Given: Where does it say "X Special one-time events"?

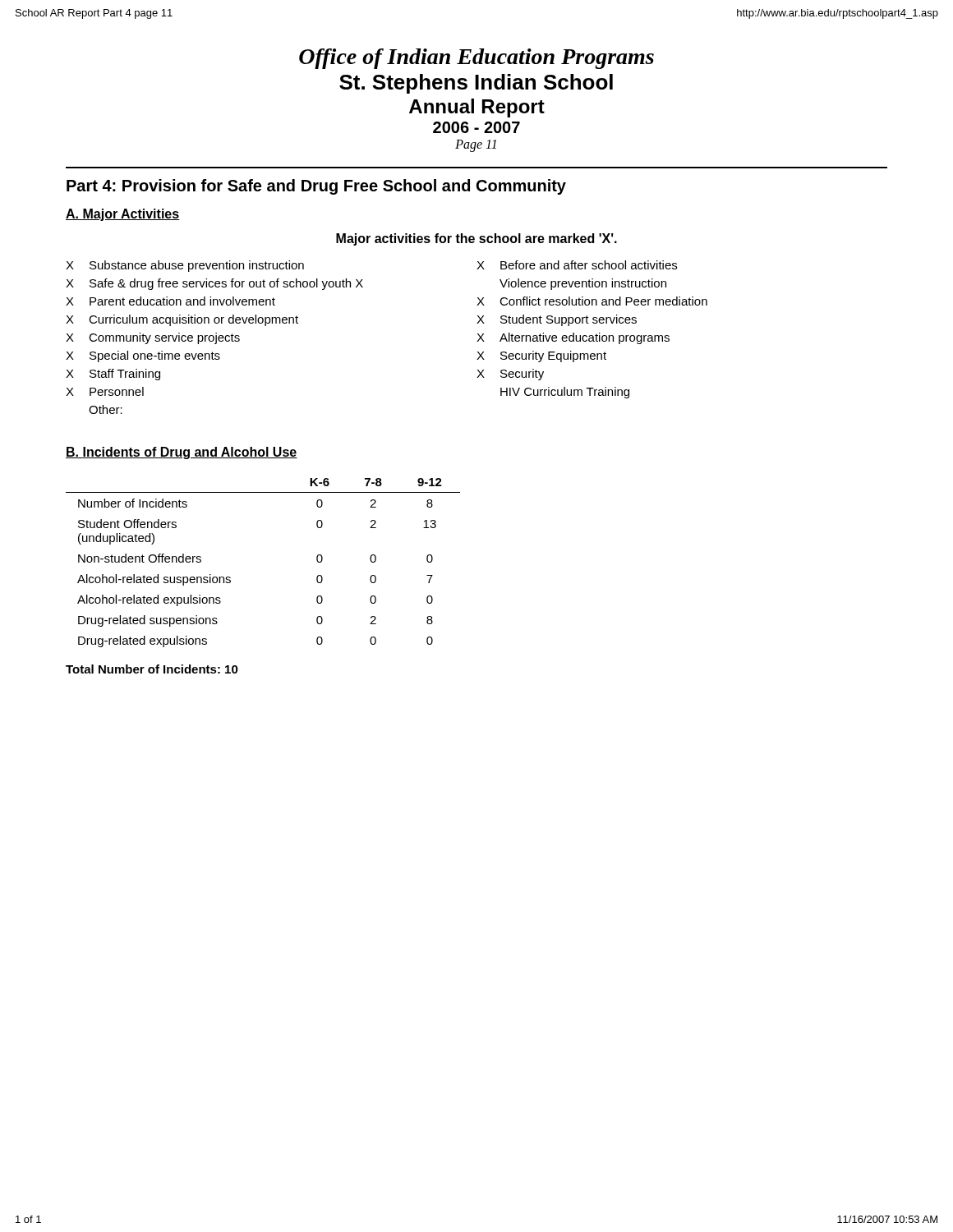Looking at the screenshot, I should 143,356.
